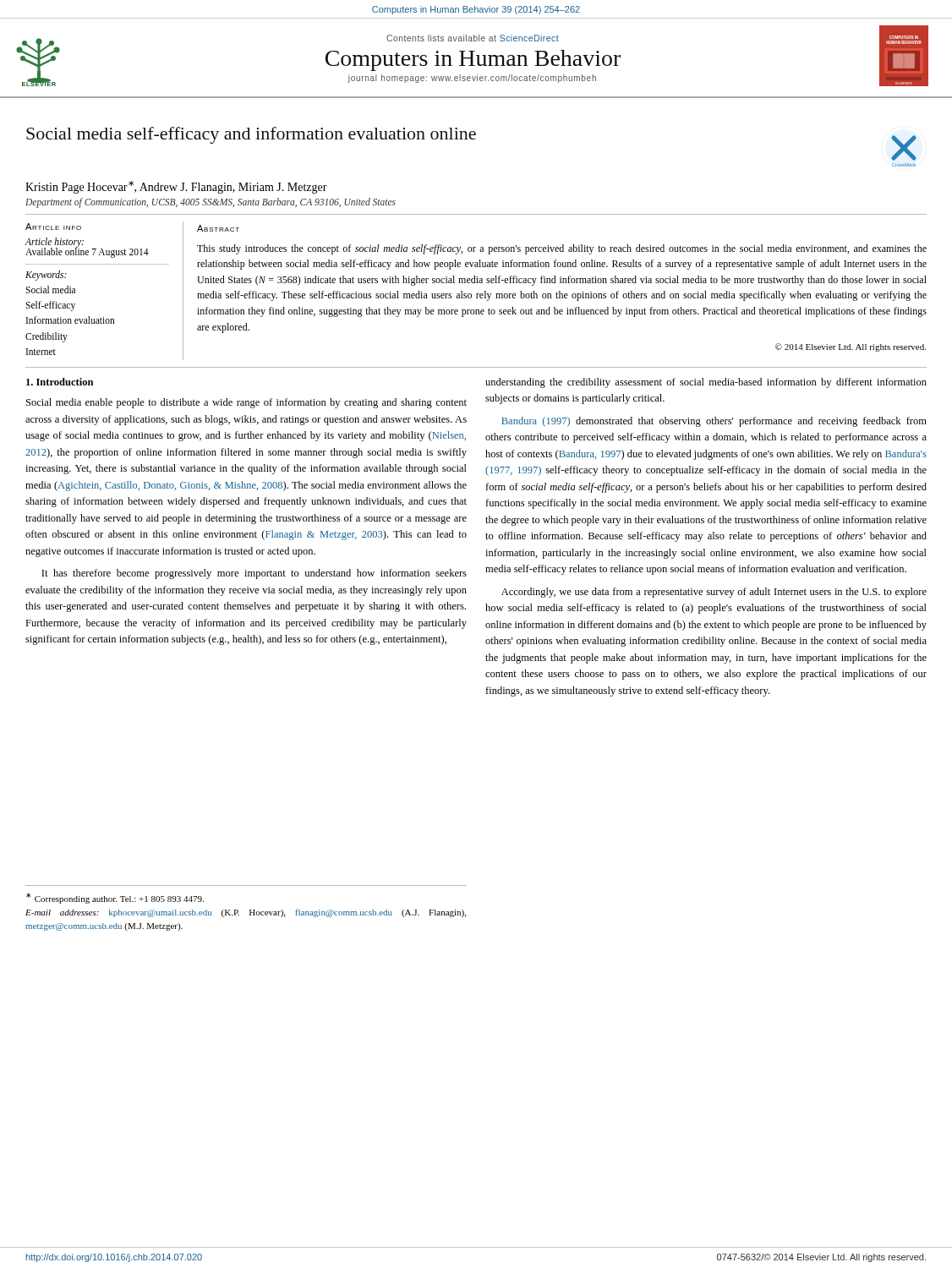Find the text block containing "Article history: Available online 7 August"
The width and height of the screenshot is (952, 1268).
tap(97, 246)
